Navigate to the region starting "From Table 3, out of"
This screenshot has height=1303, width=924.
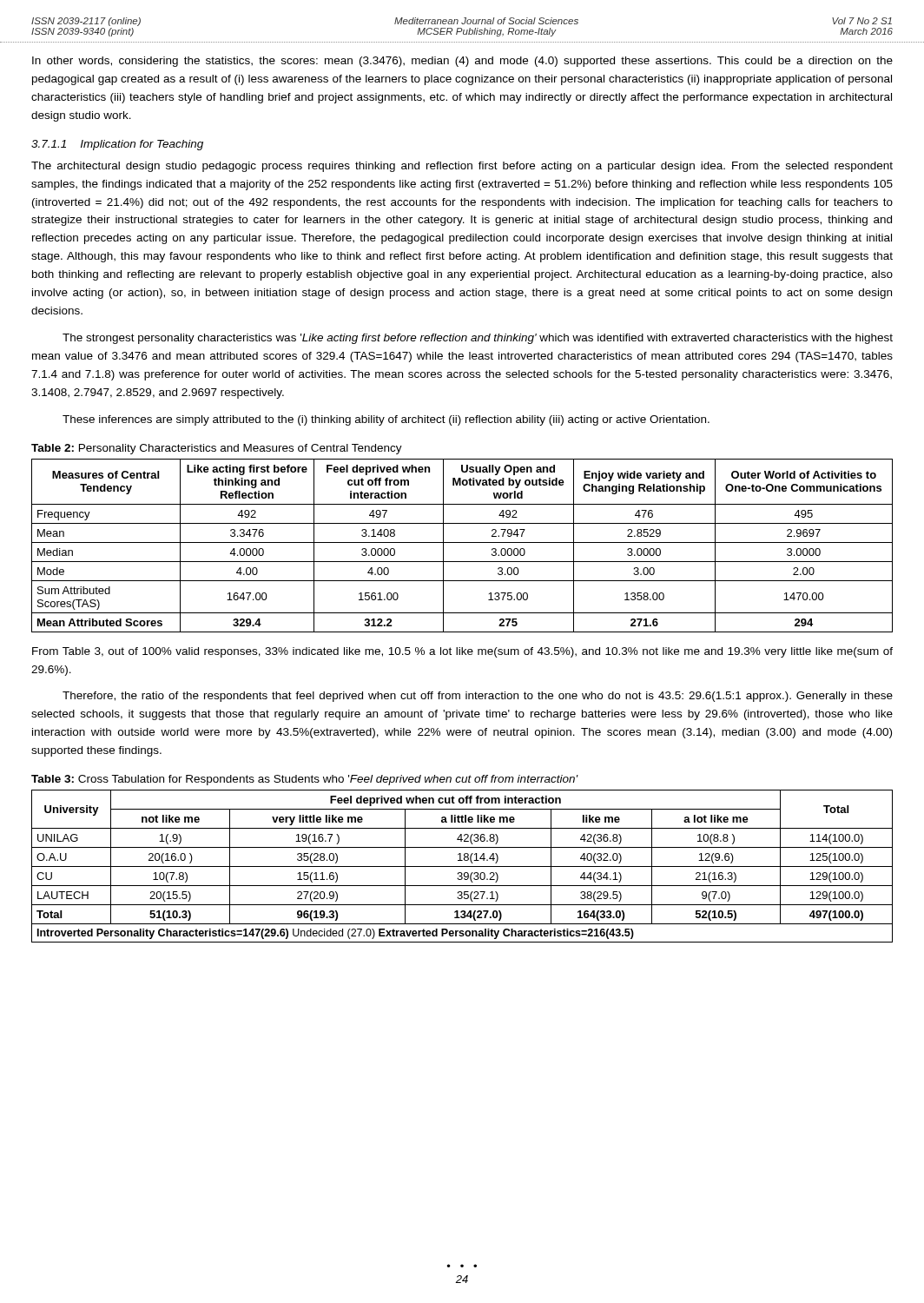coord(462,660)
